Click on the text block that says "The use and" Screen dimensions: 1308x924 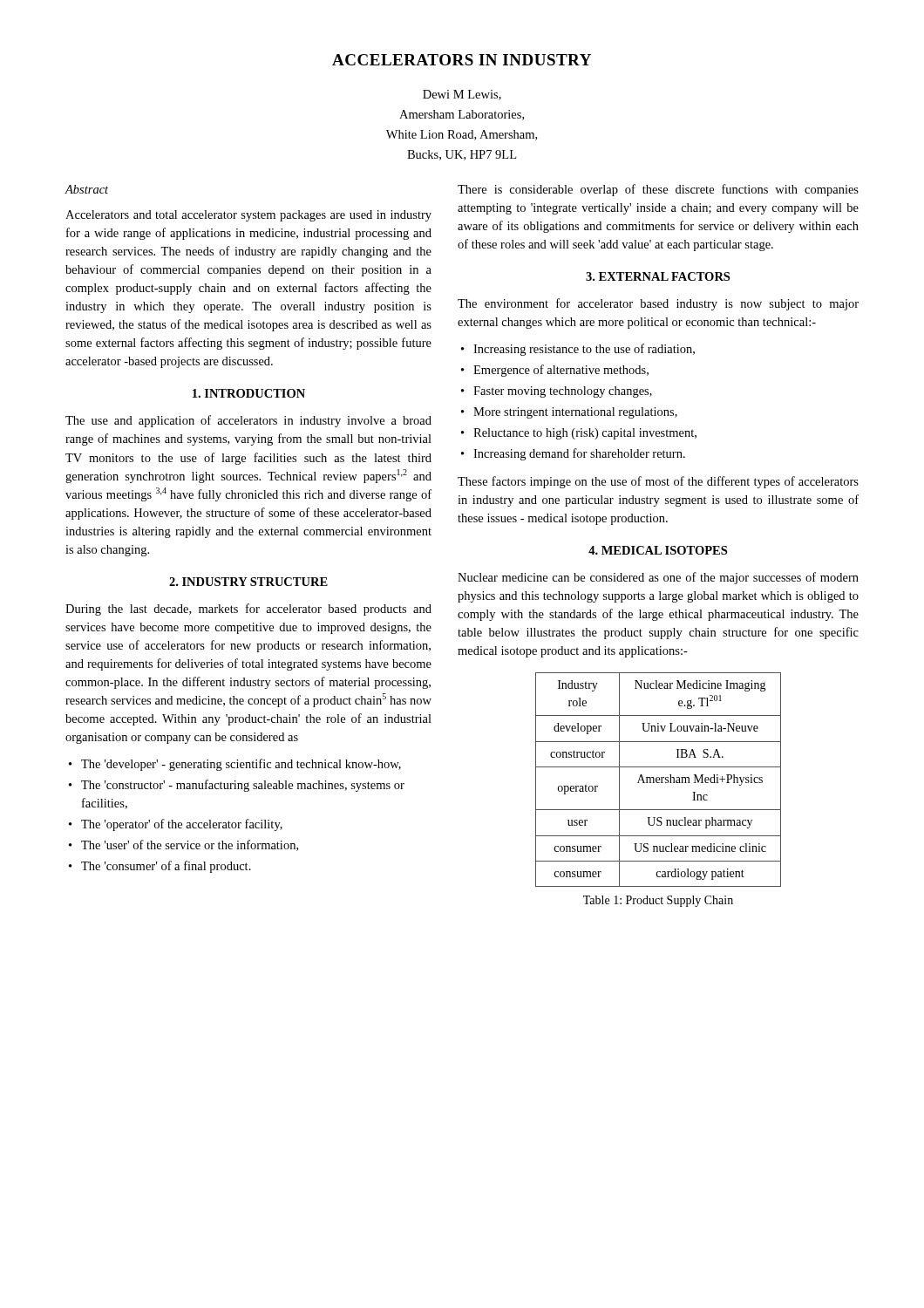[248, 485]
